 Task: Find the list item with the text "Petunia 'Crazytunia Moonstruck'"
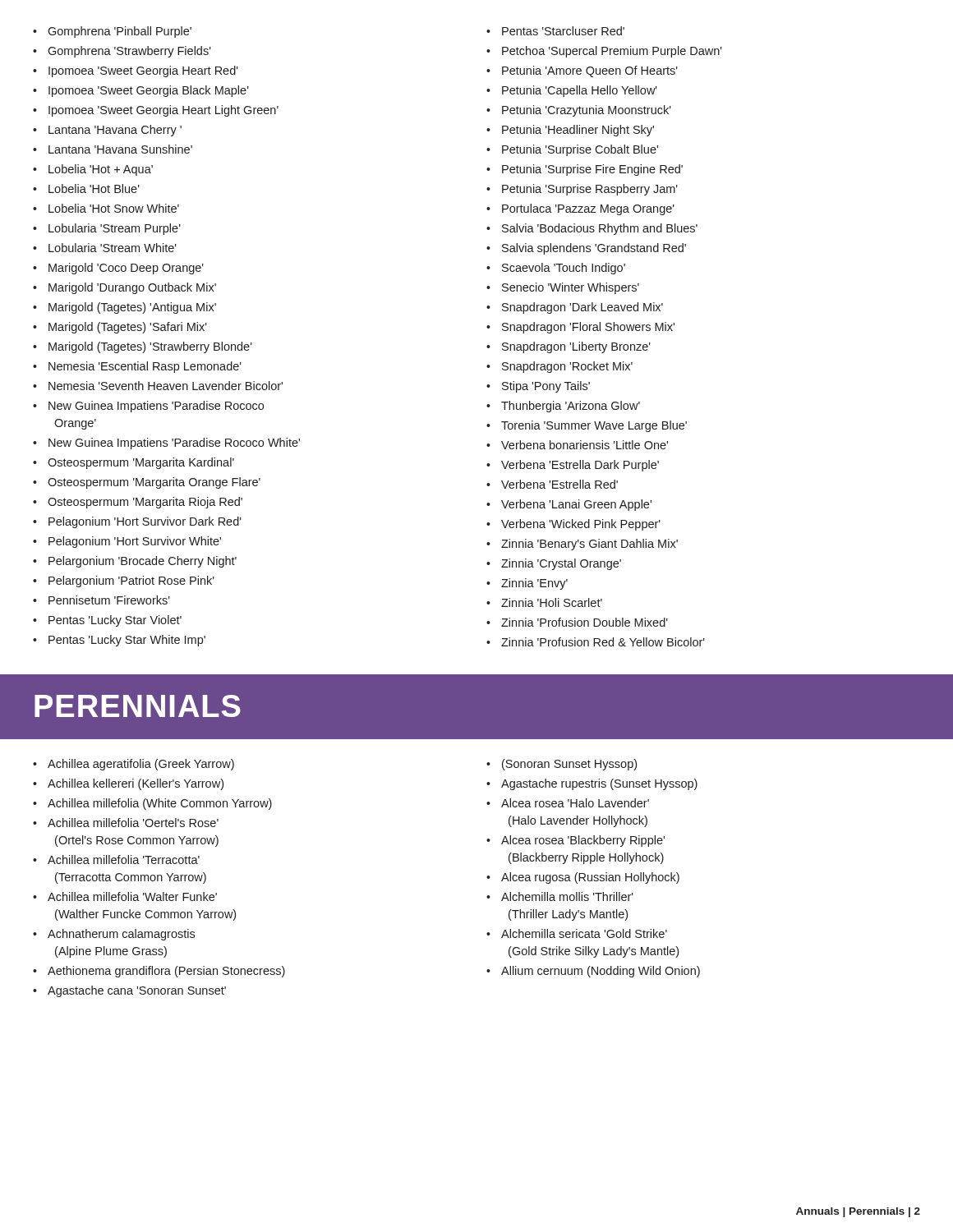(x=579, y=111)
